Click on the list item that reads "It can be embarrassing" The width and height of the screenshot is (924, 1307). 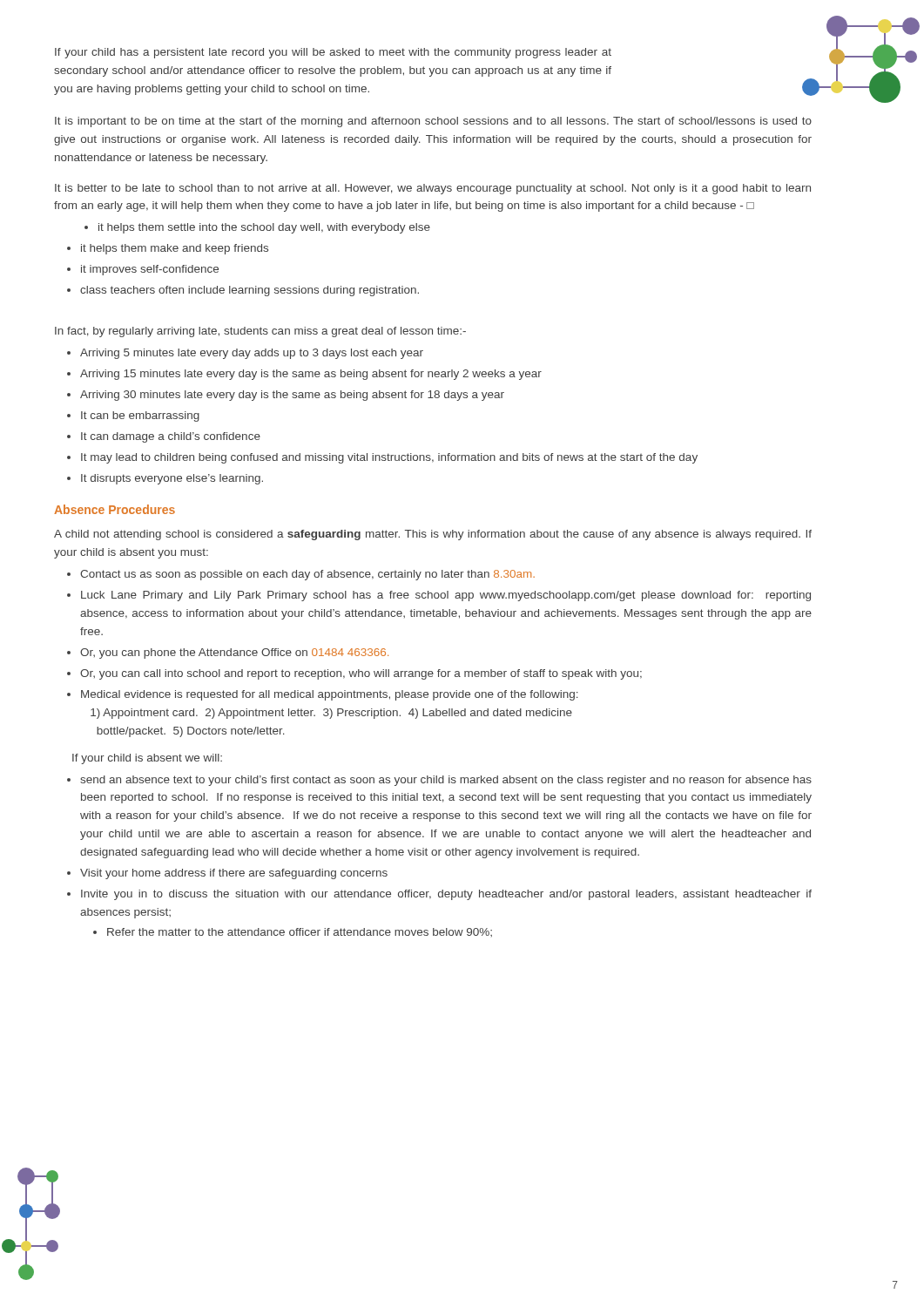140,415
